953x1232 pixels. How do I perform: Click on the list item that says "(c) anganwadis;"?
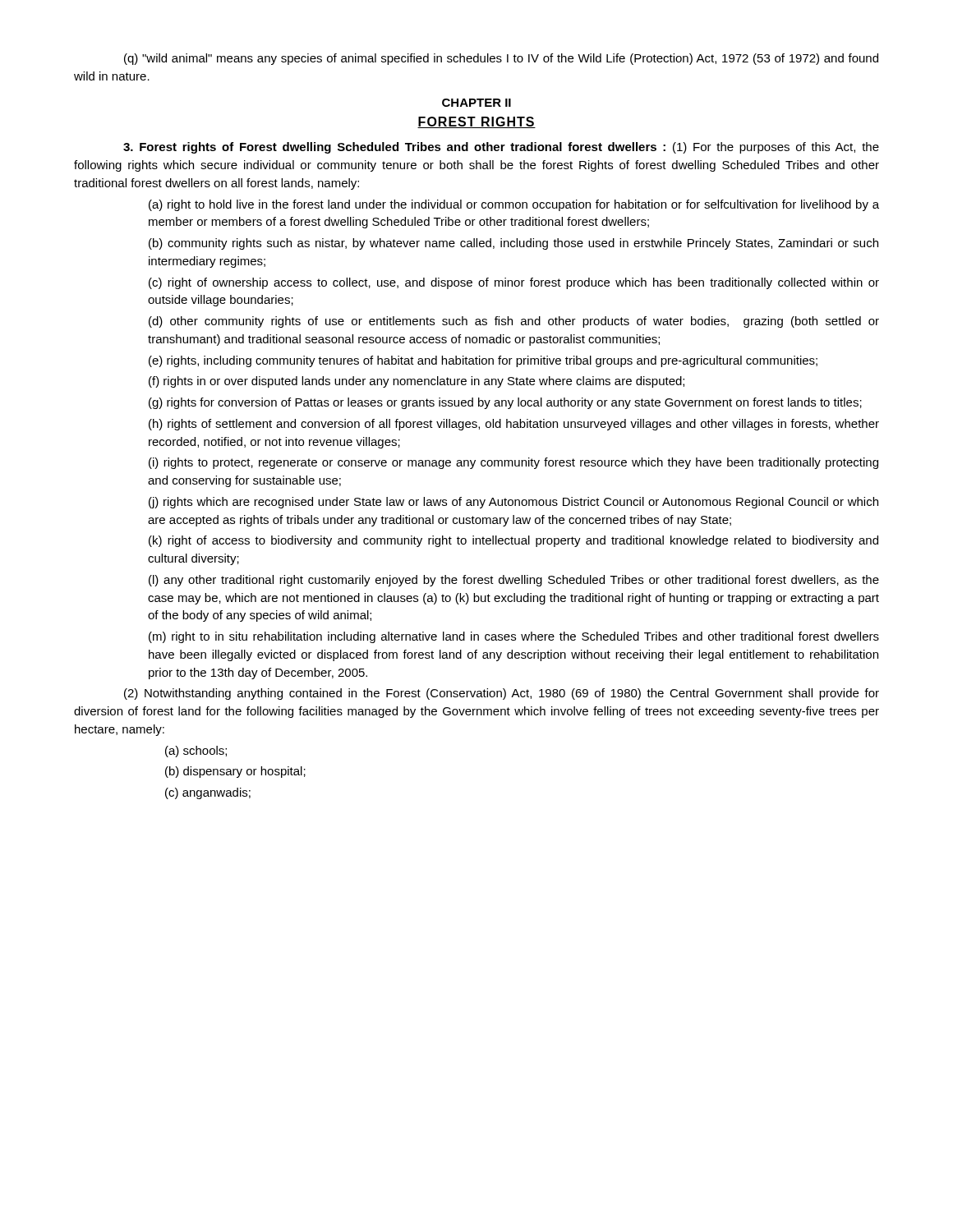[208, 793]
